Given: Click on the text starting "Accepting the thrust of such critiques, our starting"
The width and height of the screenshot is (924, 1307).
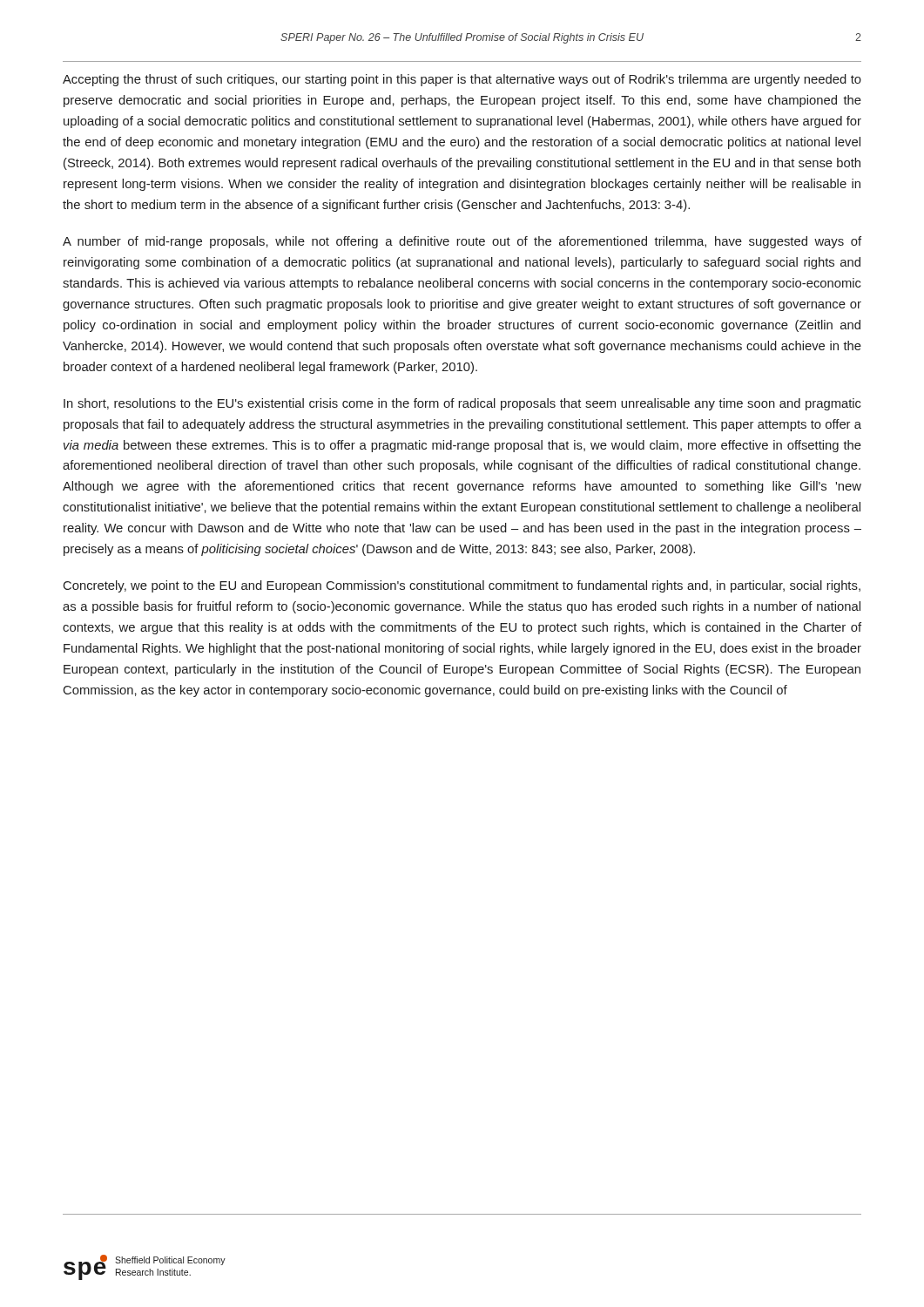Looking at the screenshot, I should 462,142.
